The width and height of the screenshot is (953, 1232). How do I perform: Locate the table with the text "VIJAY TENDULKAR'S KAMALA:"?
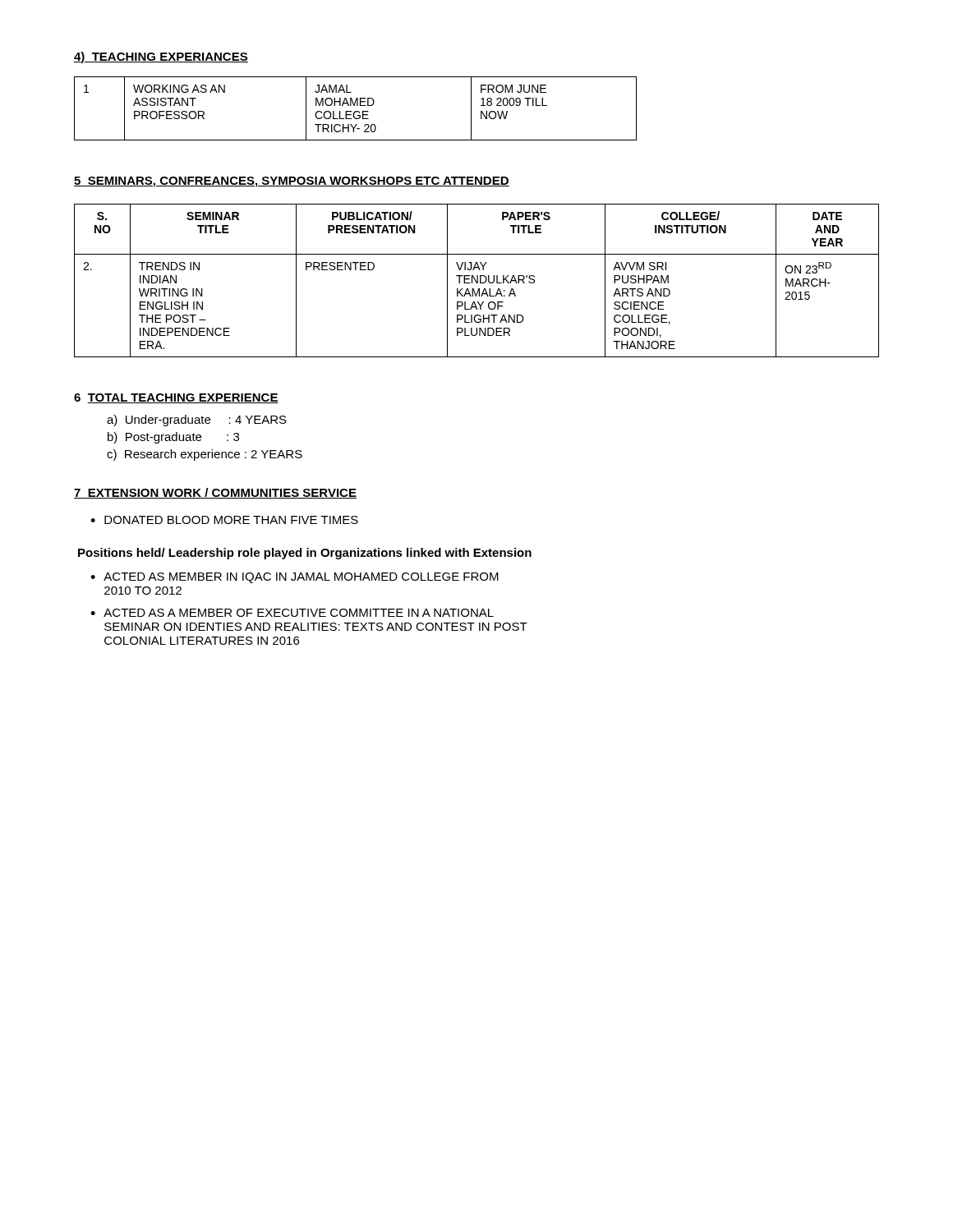pos(476,280)
